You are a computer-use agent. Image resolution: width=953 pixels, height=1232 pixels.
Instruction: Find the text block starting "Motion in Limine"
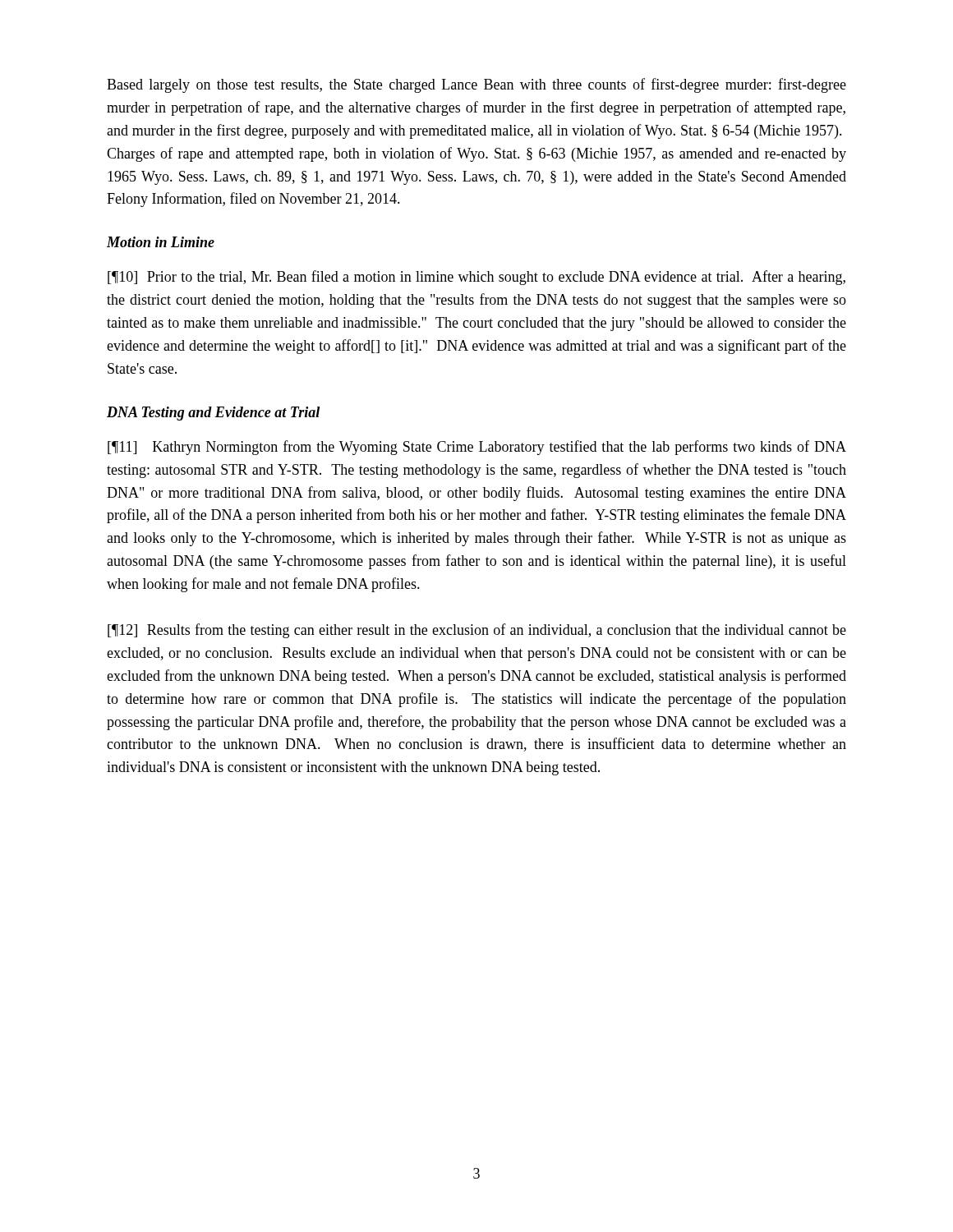161,243
